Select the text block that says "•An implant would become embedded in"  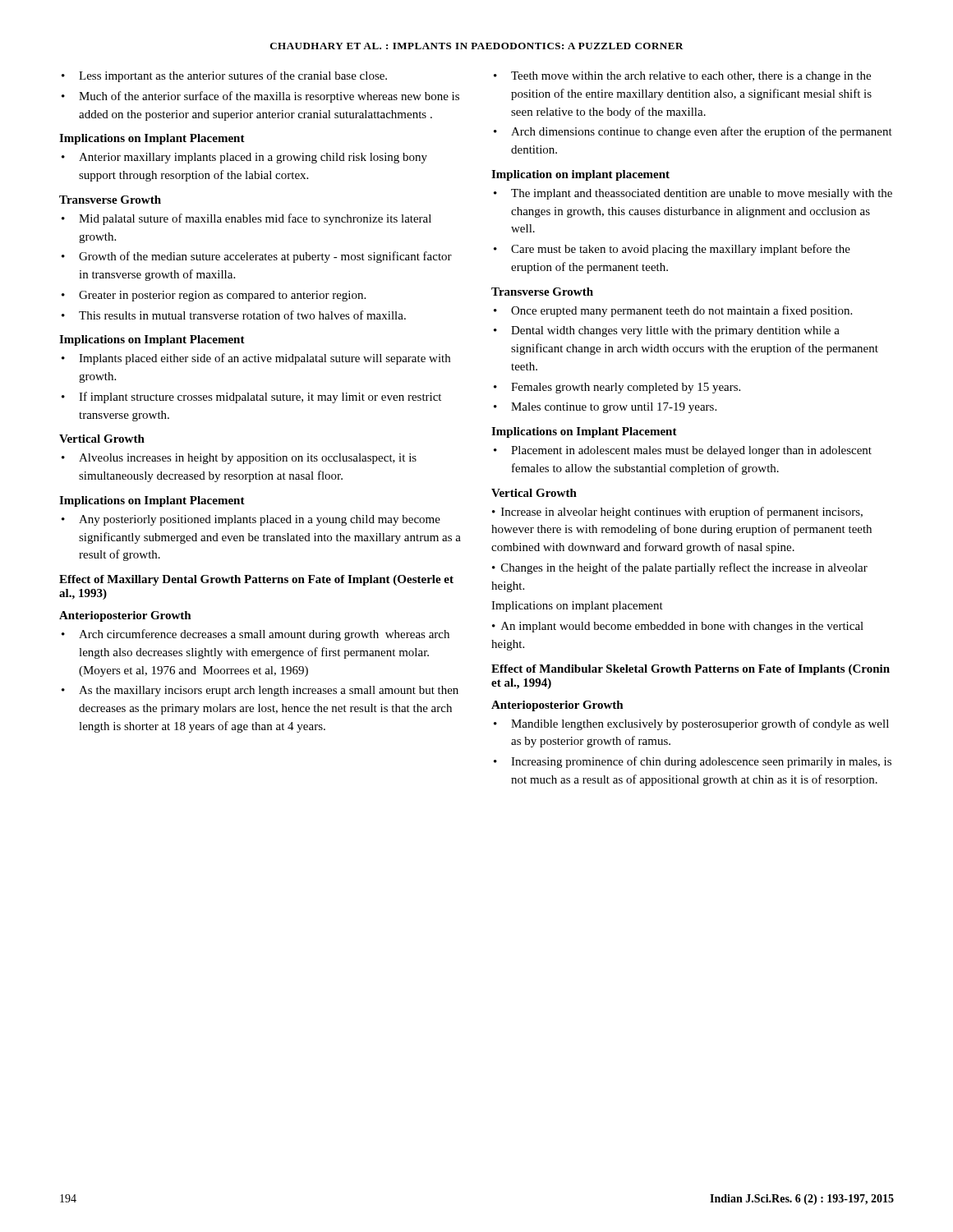coord(677,635)
